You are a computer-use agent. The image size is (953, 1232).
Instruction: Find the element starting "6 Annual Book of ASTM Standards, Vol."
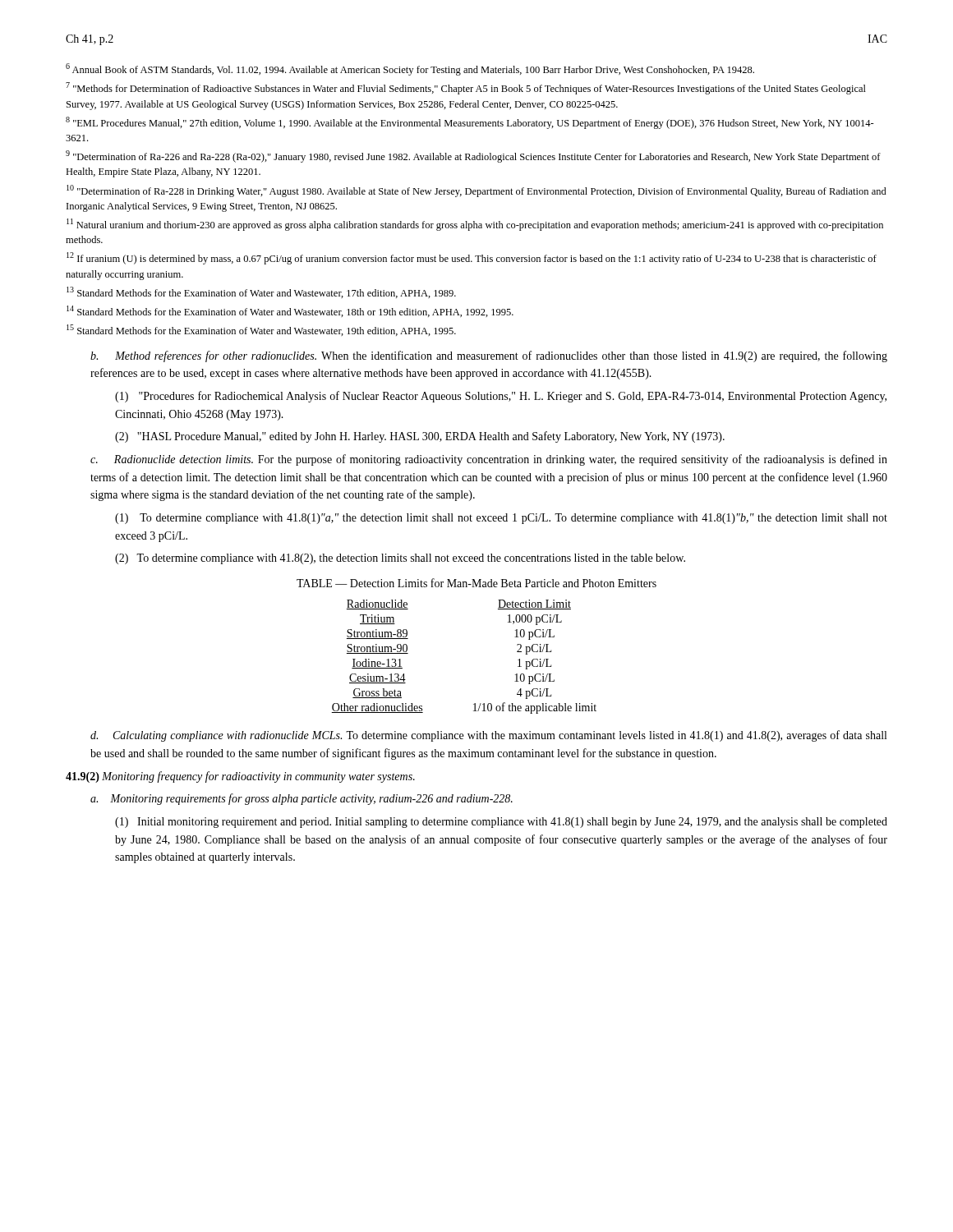410,69
